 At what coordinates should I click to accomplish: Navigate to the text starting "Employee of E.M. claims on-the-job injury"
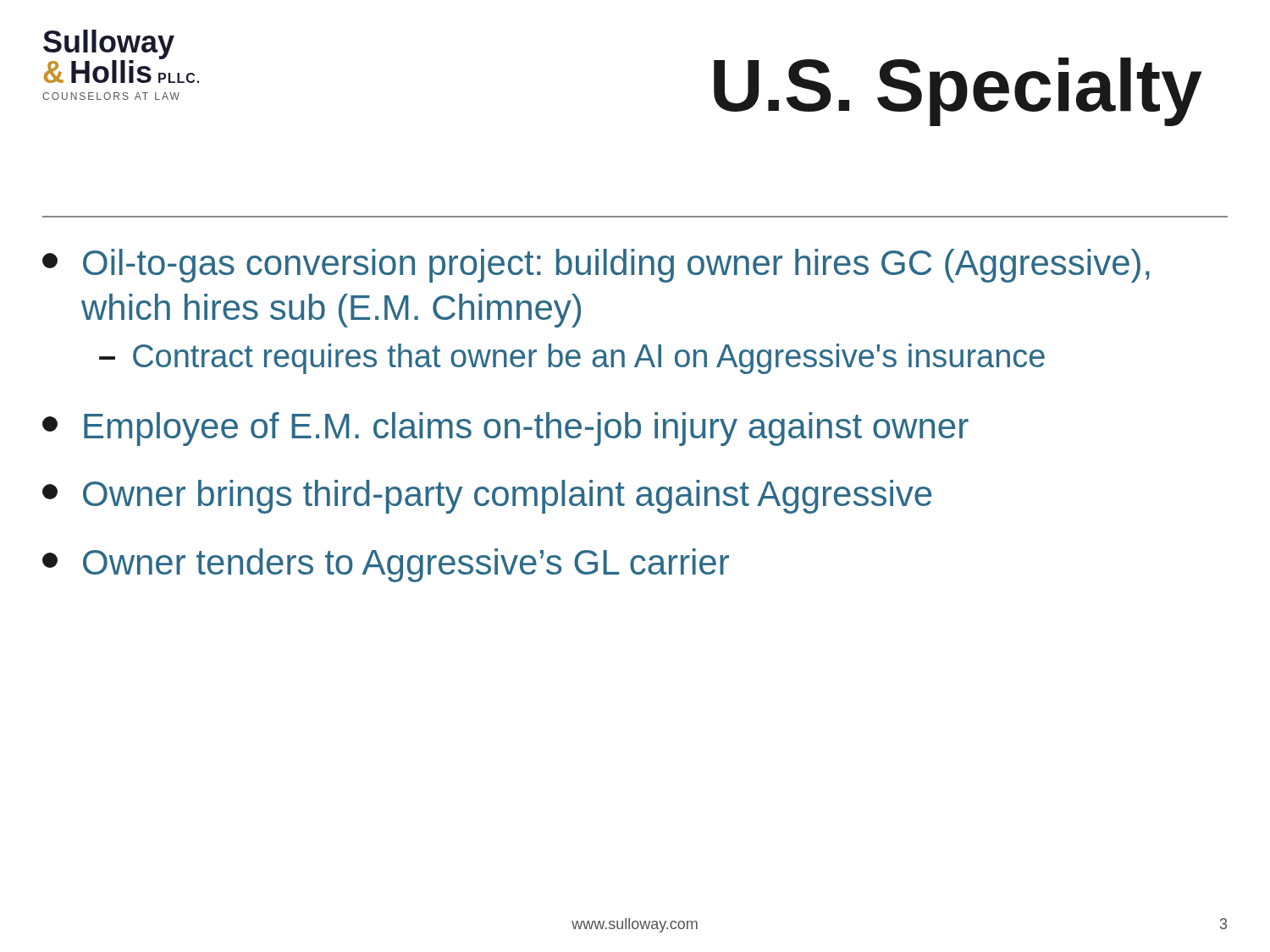point(622,426)
